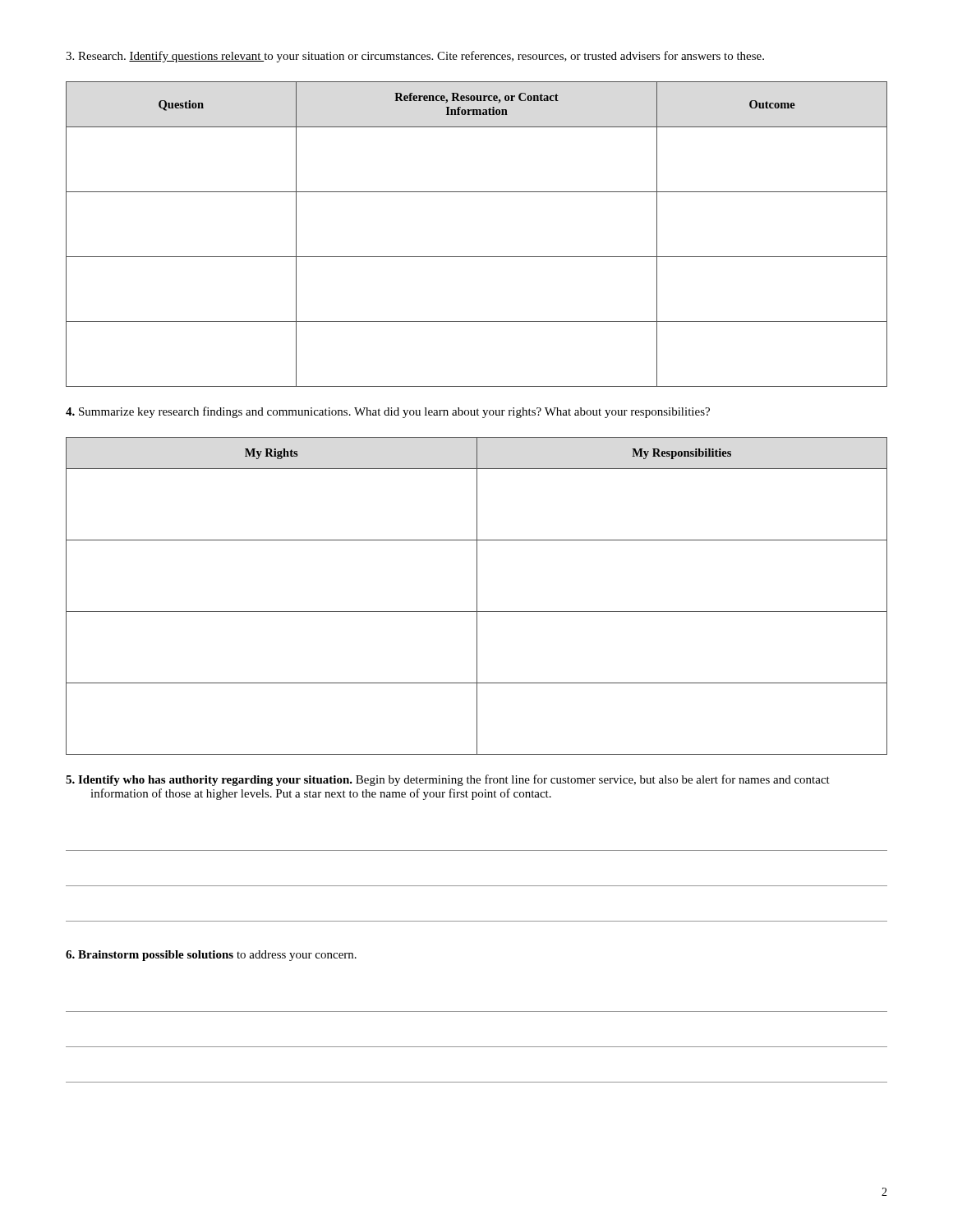953x1232 pixels.
Task: Select the list item with the text "3. Research. Identify questions relevant to your"
Action: pyautogui.click(x=415, y=56)
